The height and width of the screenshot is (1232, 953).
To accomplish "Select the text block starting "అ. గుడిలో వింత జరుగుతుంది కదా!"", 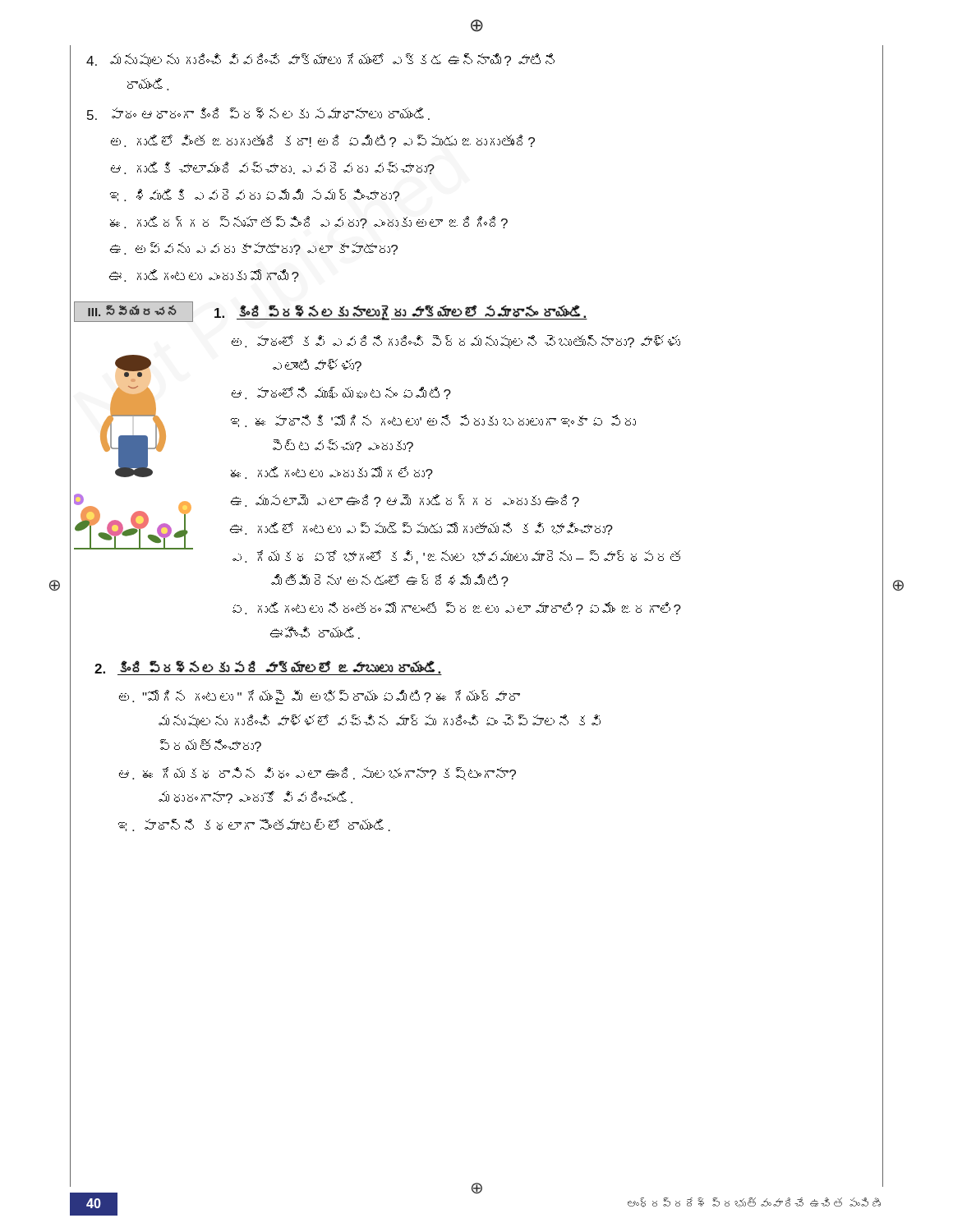I will 322,143.
